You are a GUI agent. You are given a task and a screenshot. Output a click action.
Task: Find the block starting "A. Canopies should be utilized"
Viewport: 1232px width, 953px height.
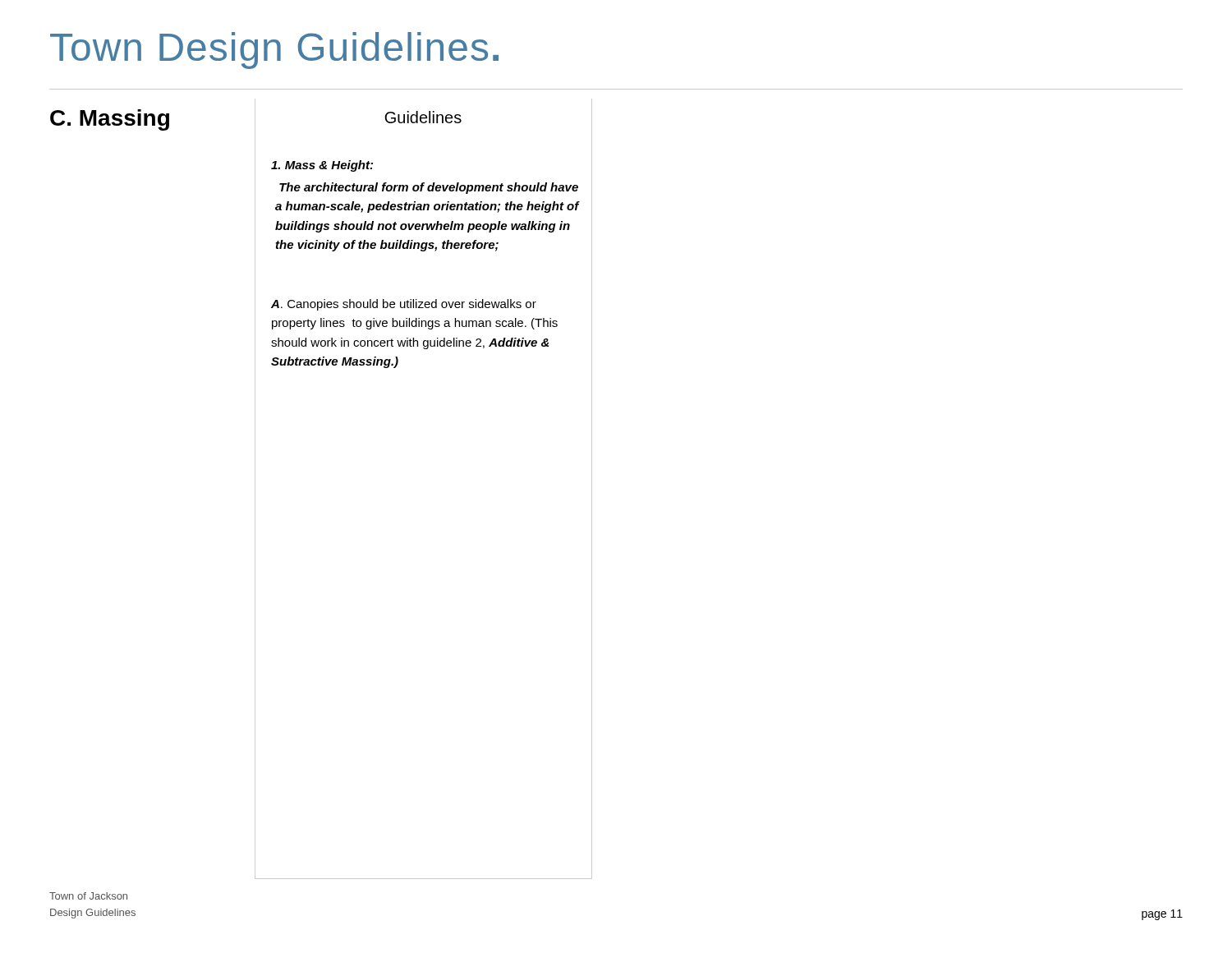(x=415, y=332)
